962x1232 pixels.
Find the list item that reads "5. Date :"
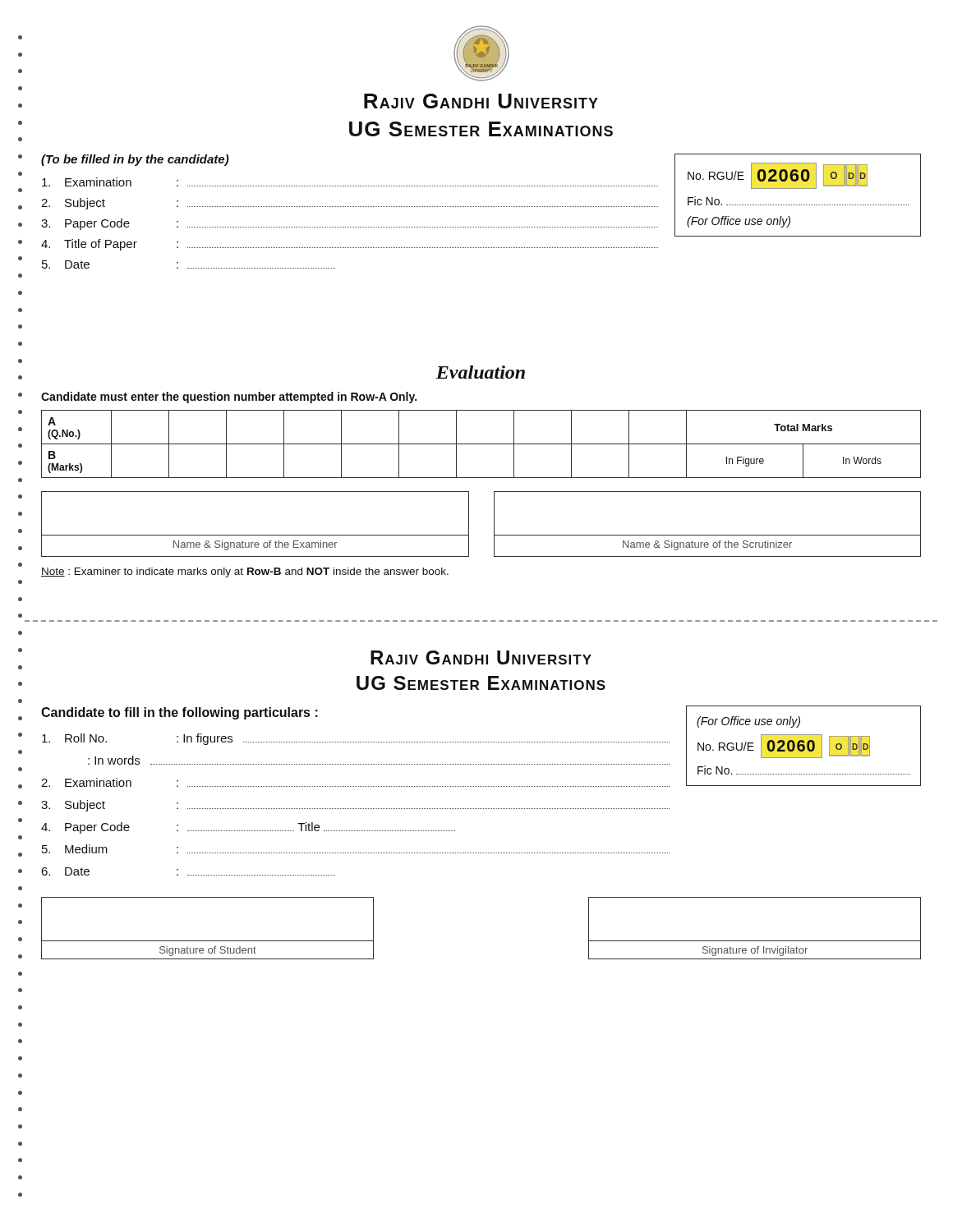(188, 262)
